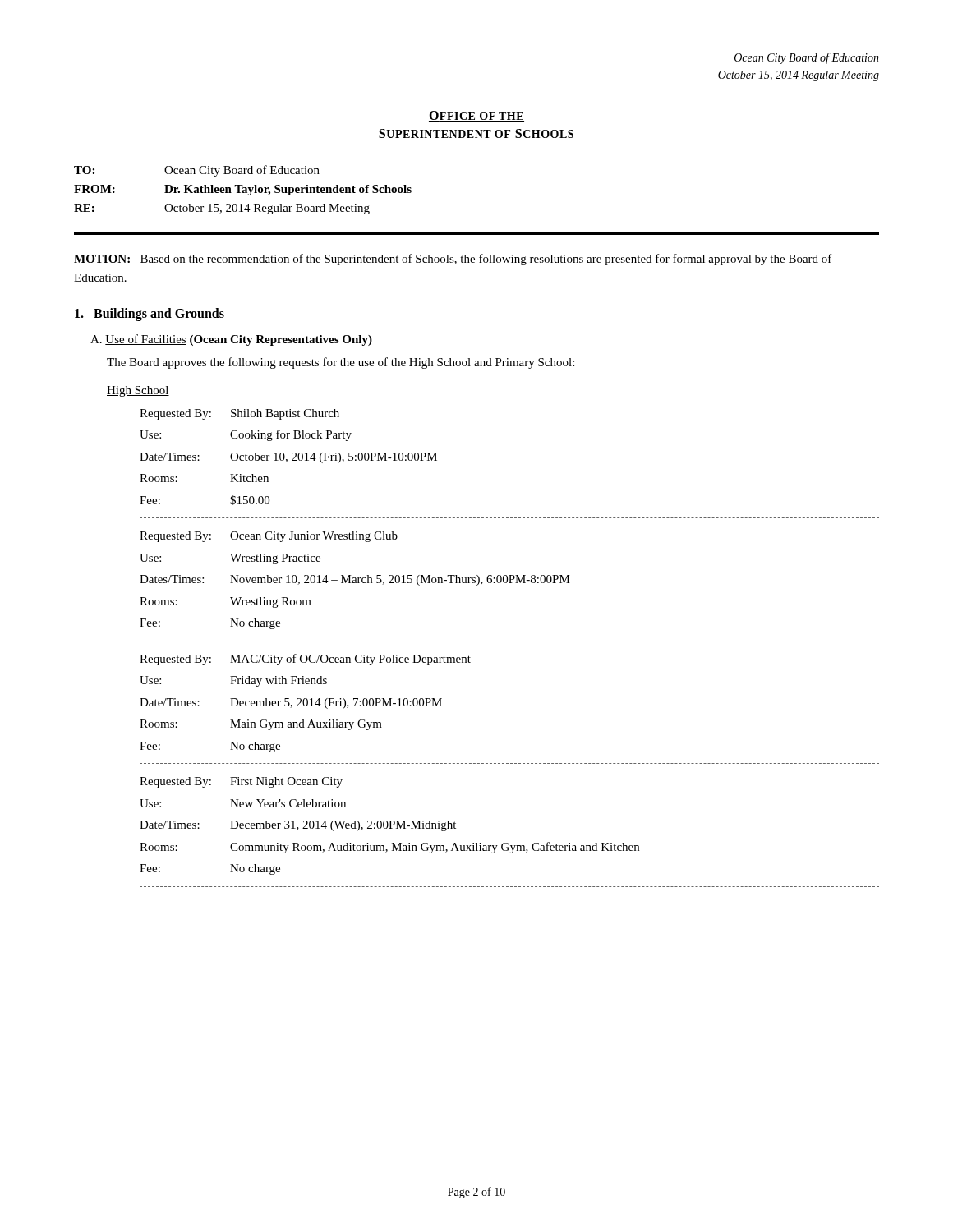Point to the block starting "High School"
953x1232 pixels.
(x=138, y=390)
